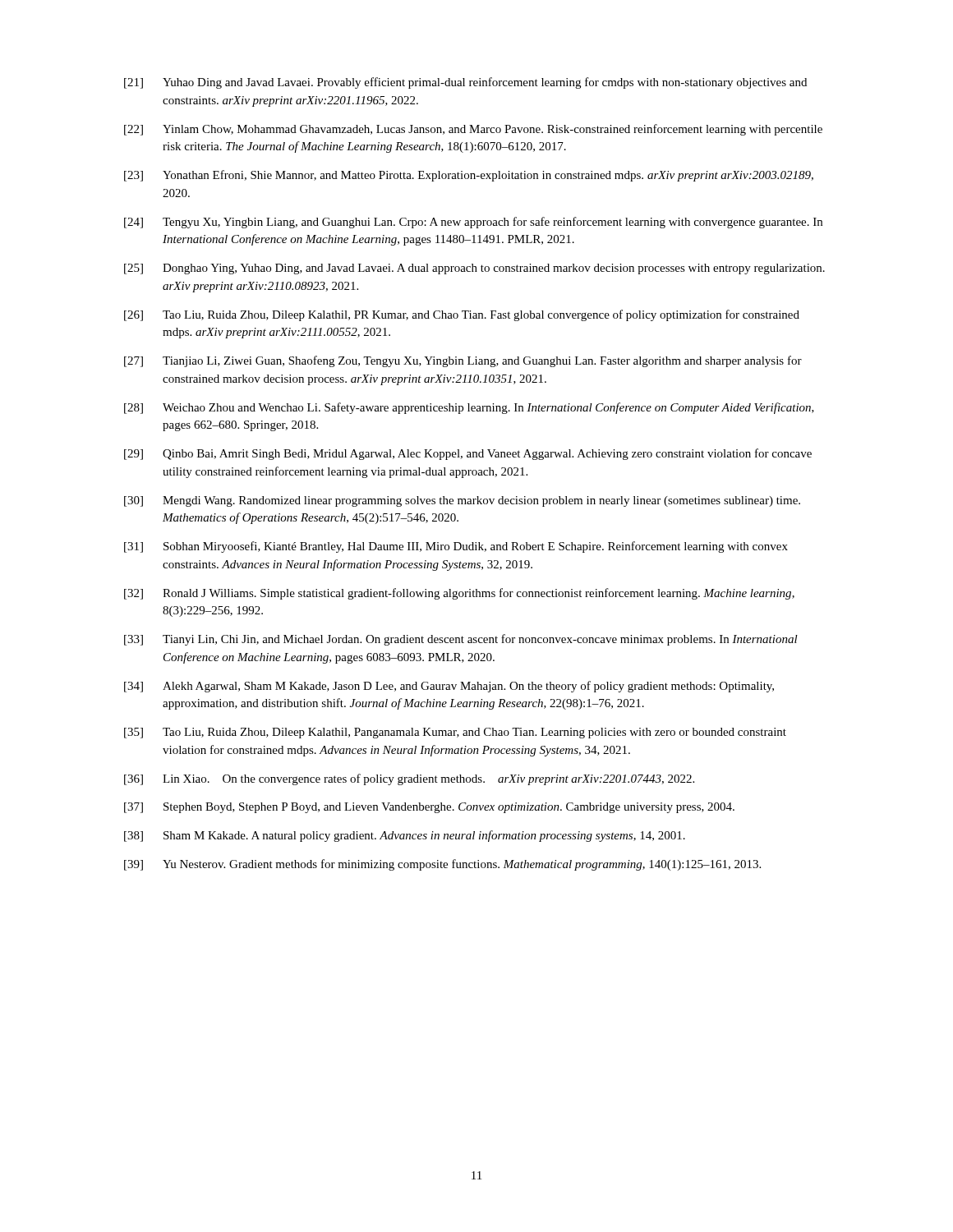Find the list item that says "[38] Sham M Kakade. A natural policy"

pos(476,836)
